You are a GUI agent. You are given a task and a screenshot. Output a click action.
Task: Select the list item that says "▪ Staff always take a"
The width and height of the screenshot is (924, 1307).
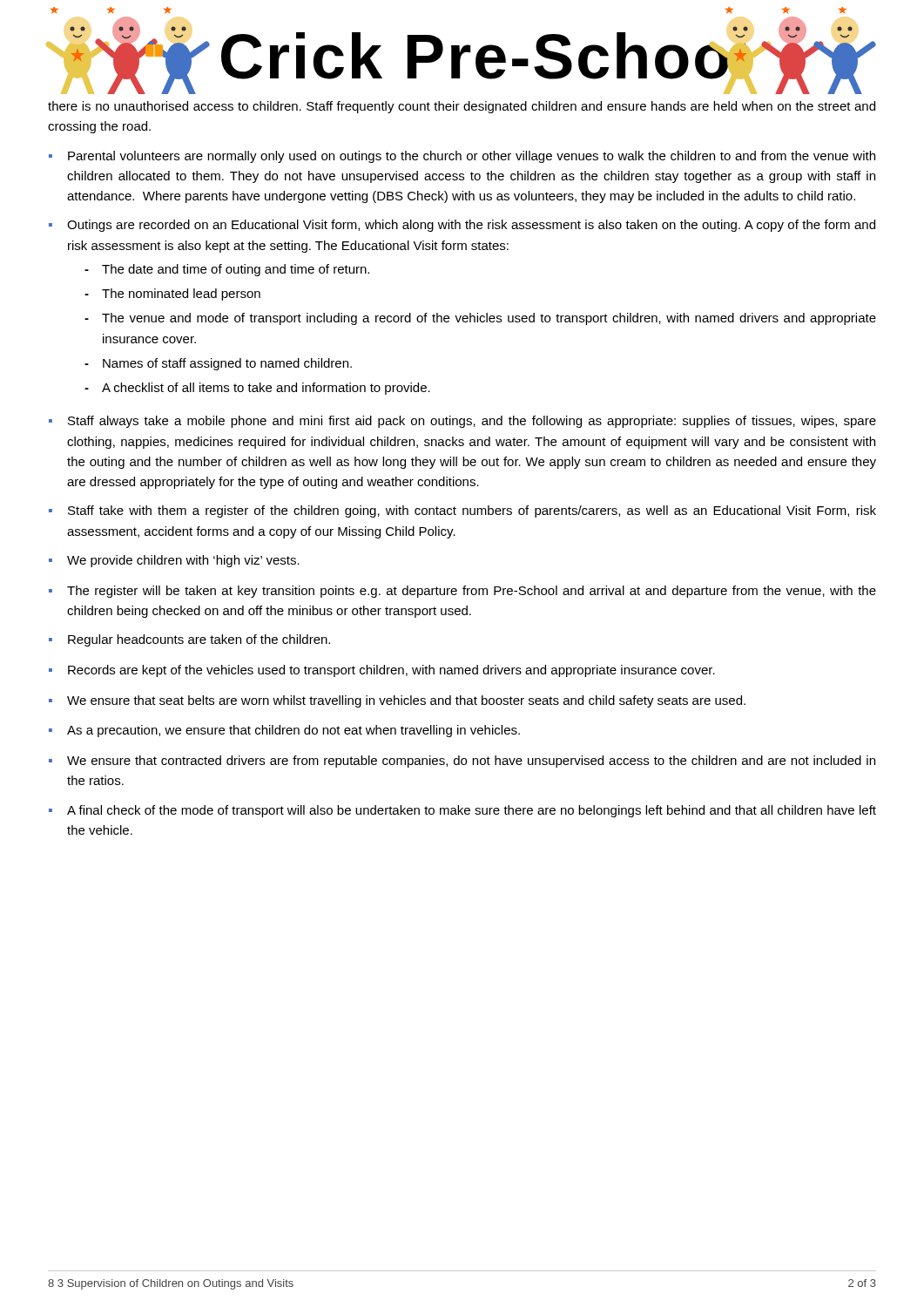[x=462, y=451]
